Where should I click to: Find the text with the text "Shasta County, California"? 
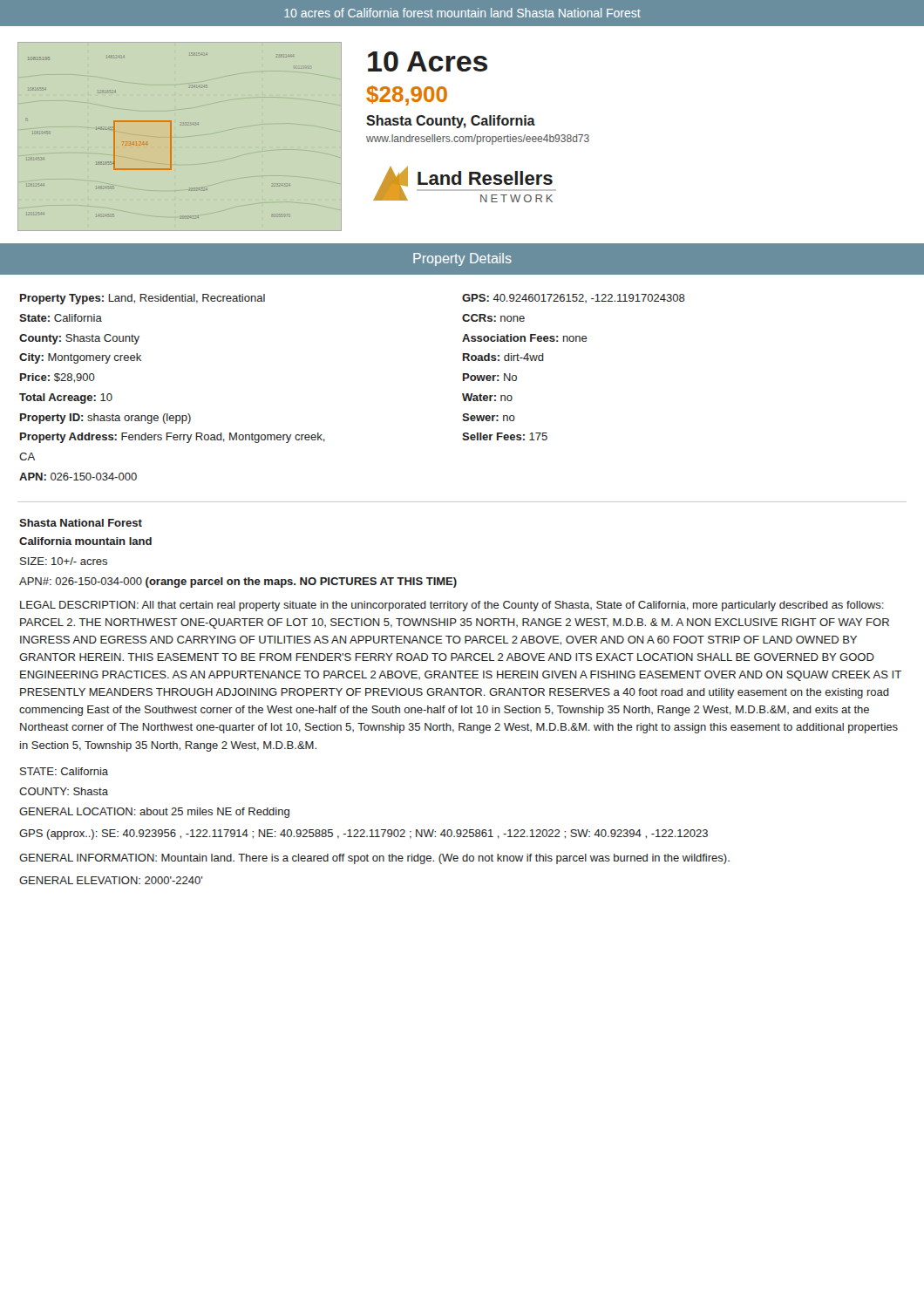coord(450,121)
